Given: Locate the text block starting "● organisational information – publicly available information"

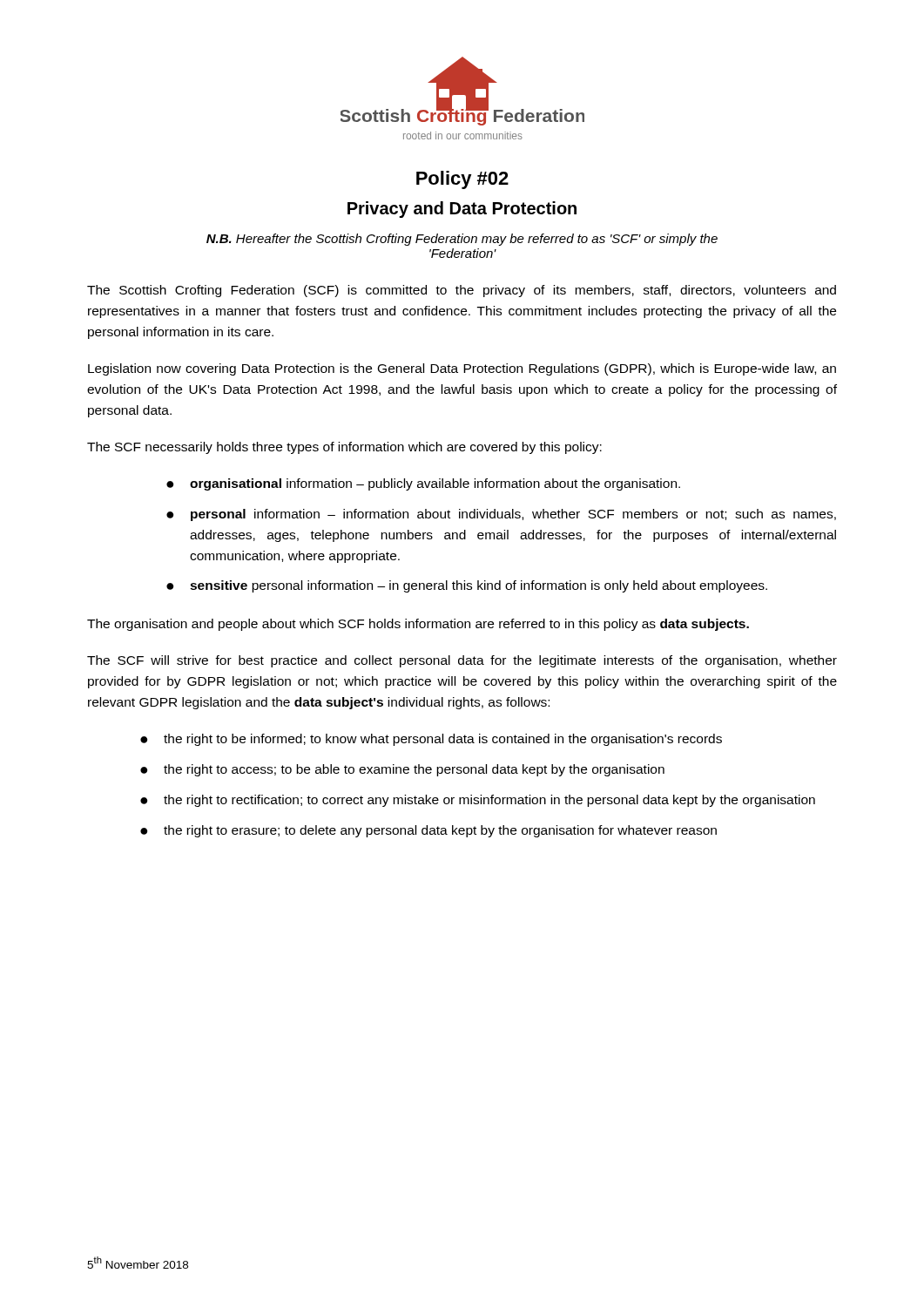Looking at the screenshot, I should pos(501,484).
